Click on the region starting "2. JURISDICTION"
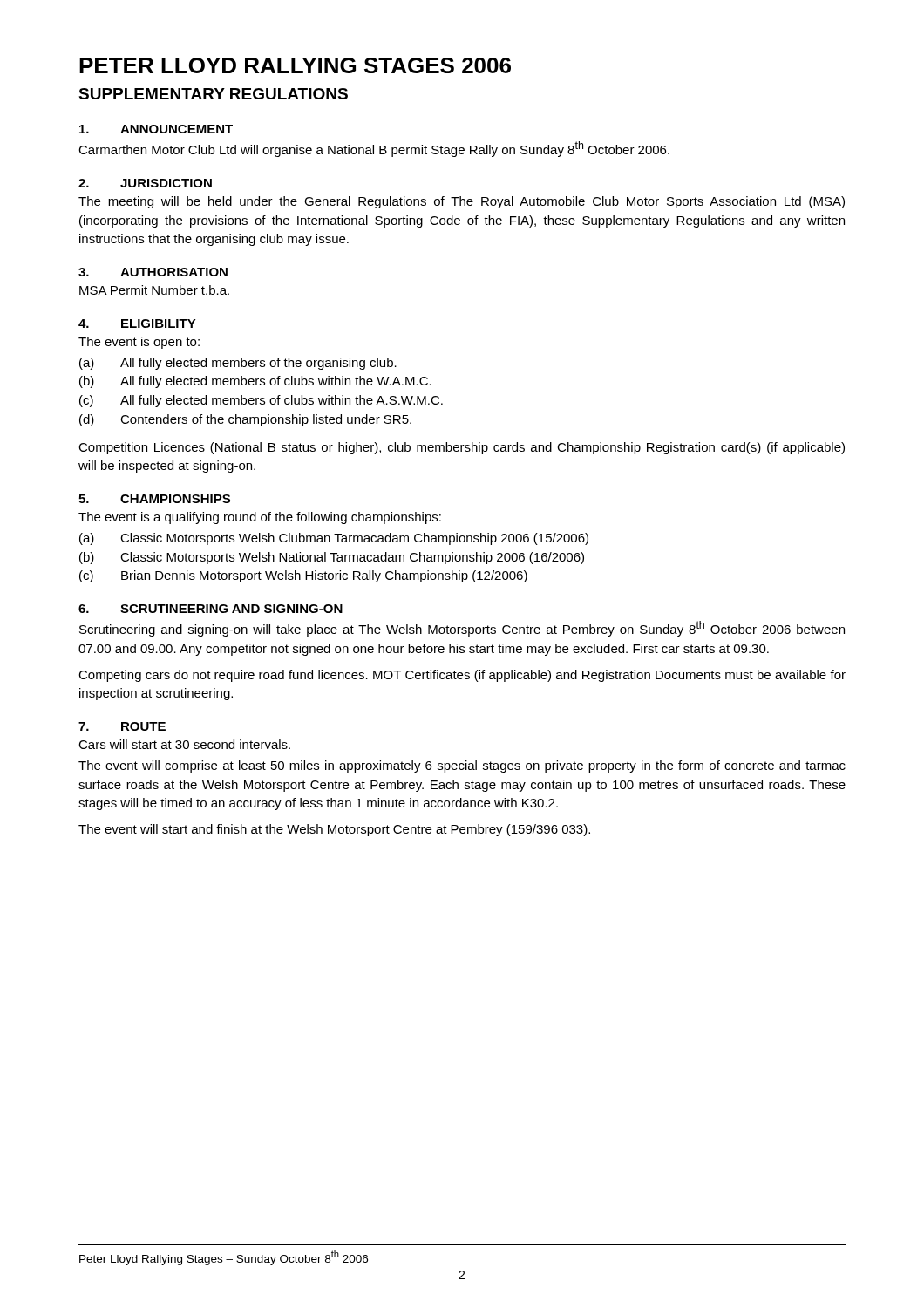924x1308 pixels. coord(145,183)
